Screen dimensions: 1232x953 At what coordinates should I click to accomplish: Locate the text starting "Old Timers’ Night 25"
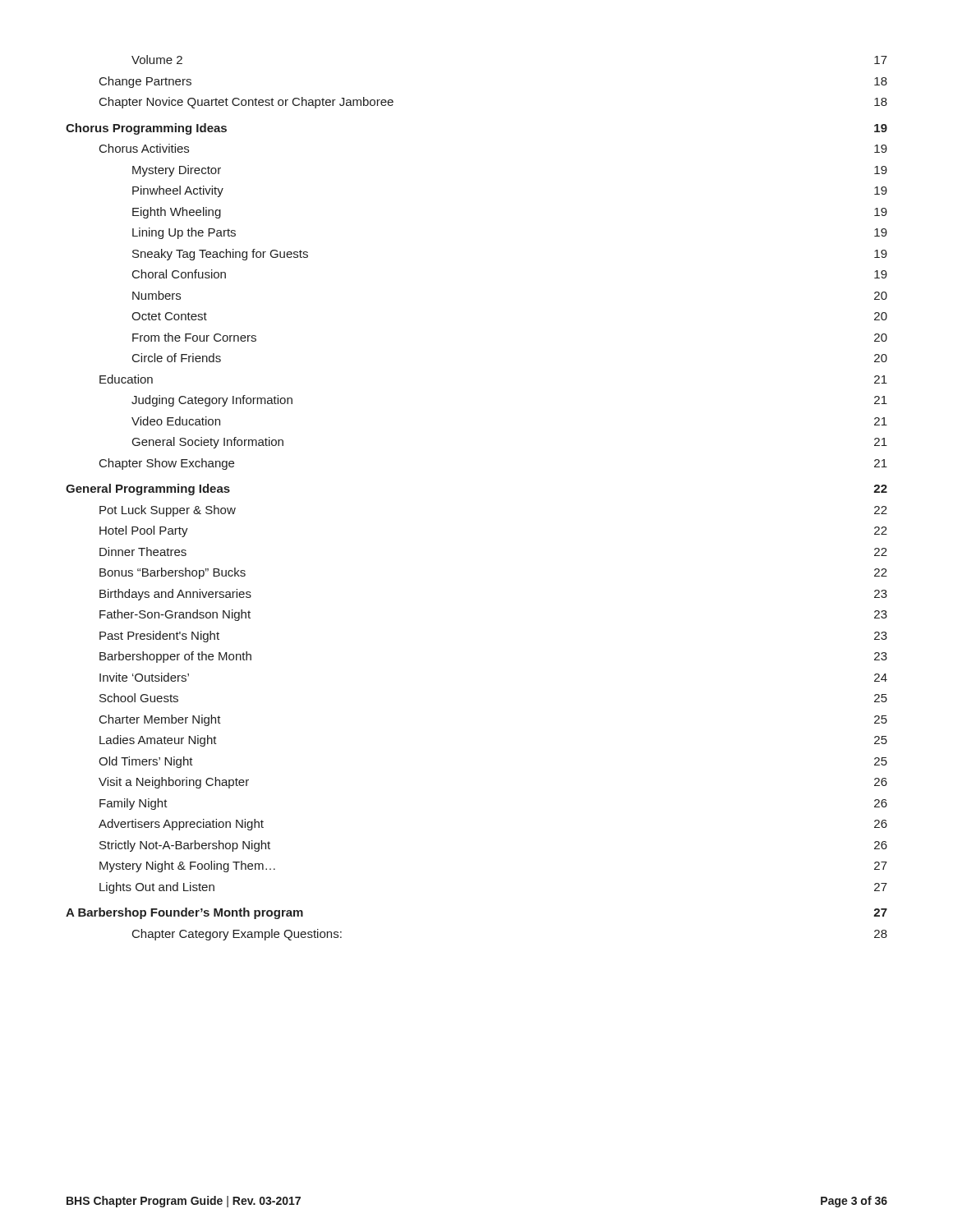[x=144, y=762]
